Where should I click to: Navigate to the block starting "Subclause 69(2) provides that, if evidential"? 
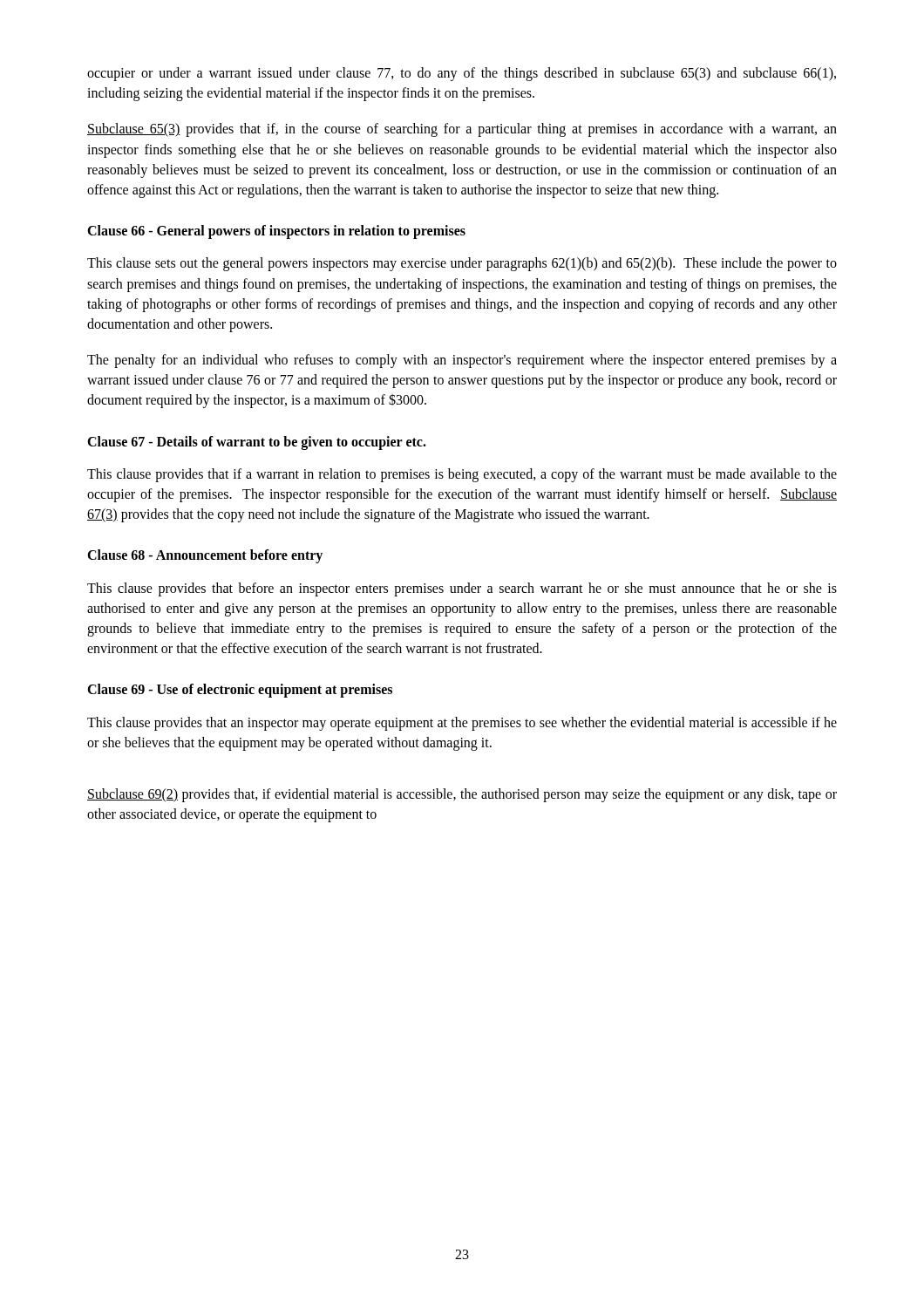(x=462, y=804)
